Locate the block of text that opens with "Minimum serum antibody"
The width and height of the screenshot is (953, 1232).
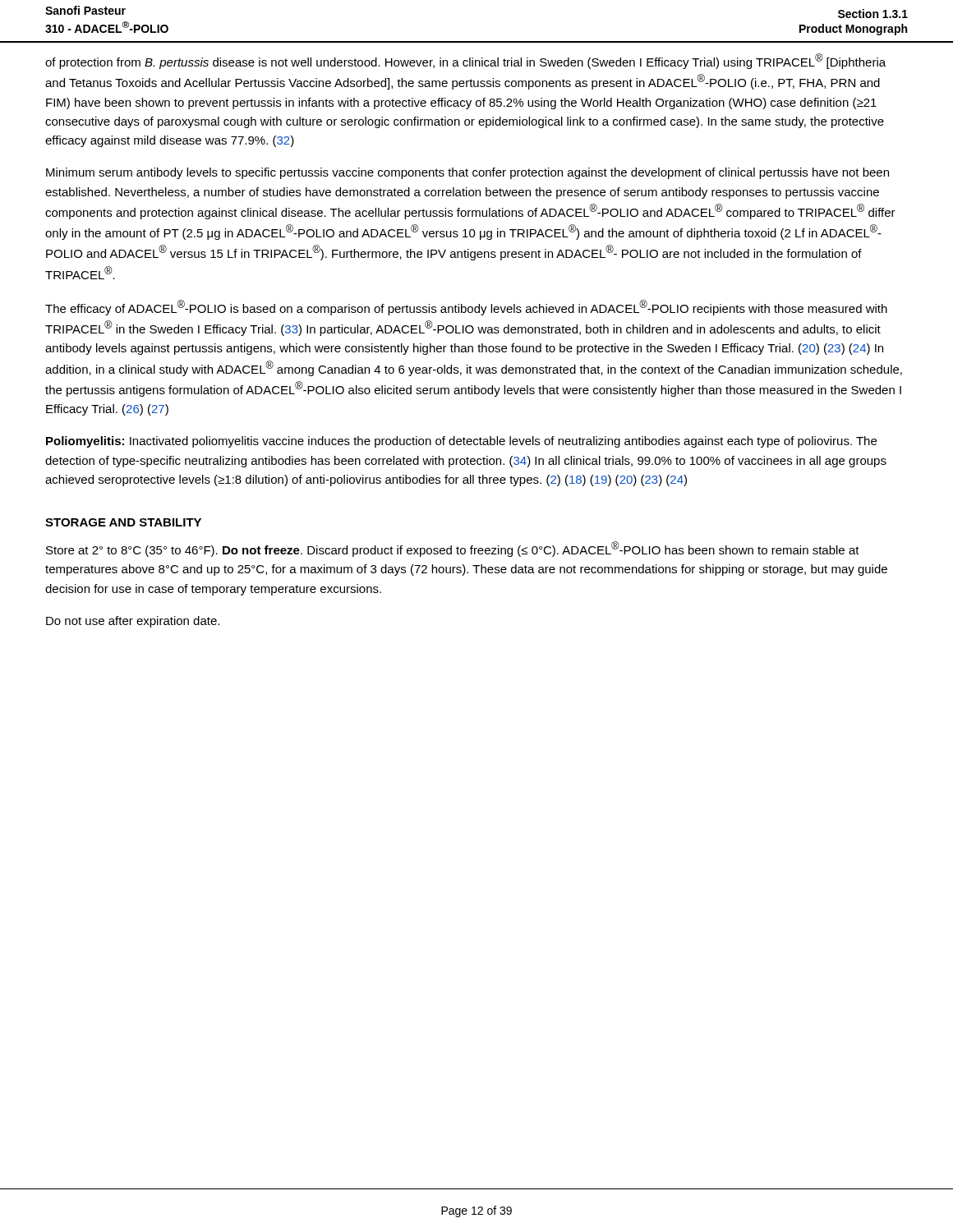[x=470, y=223]
